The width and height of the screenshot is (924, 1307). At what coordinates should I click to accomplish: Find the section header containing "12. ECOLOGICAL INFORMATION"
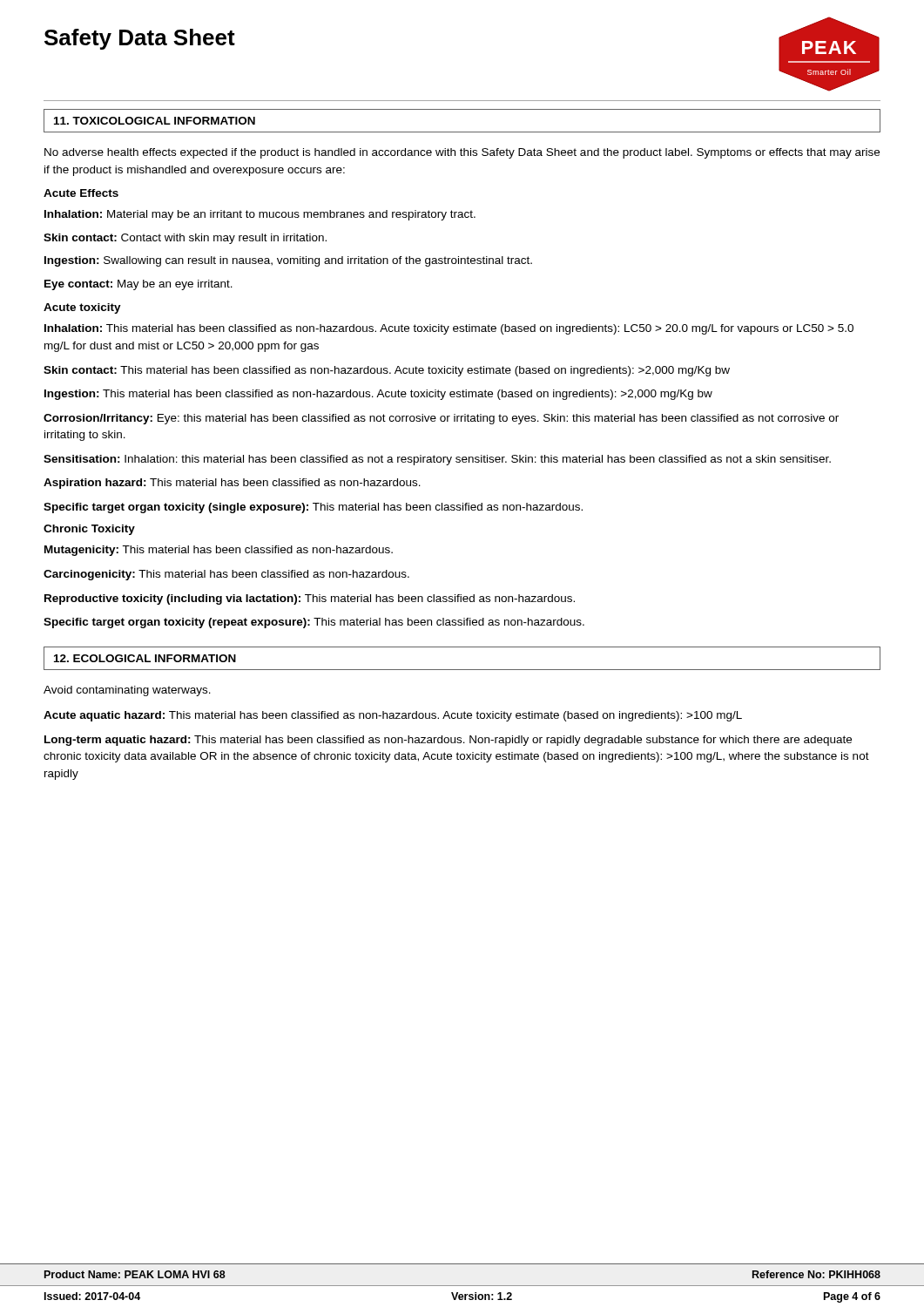pyautogui.click(x=145, y=658)
